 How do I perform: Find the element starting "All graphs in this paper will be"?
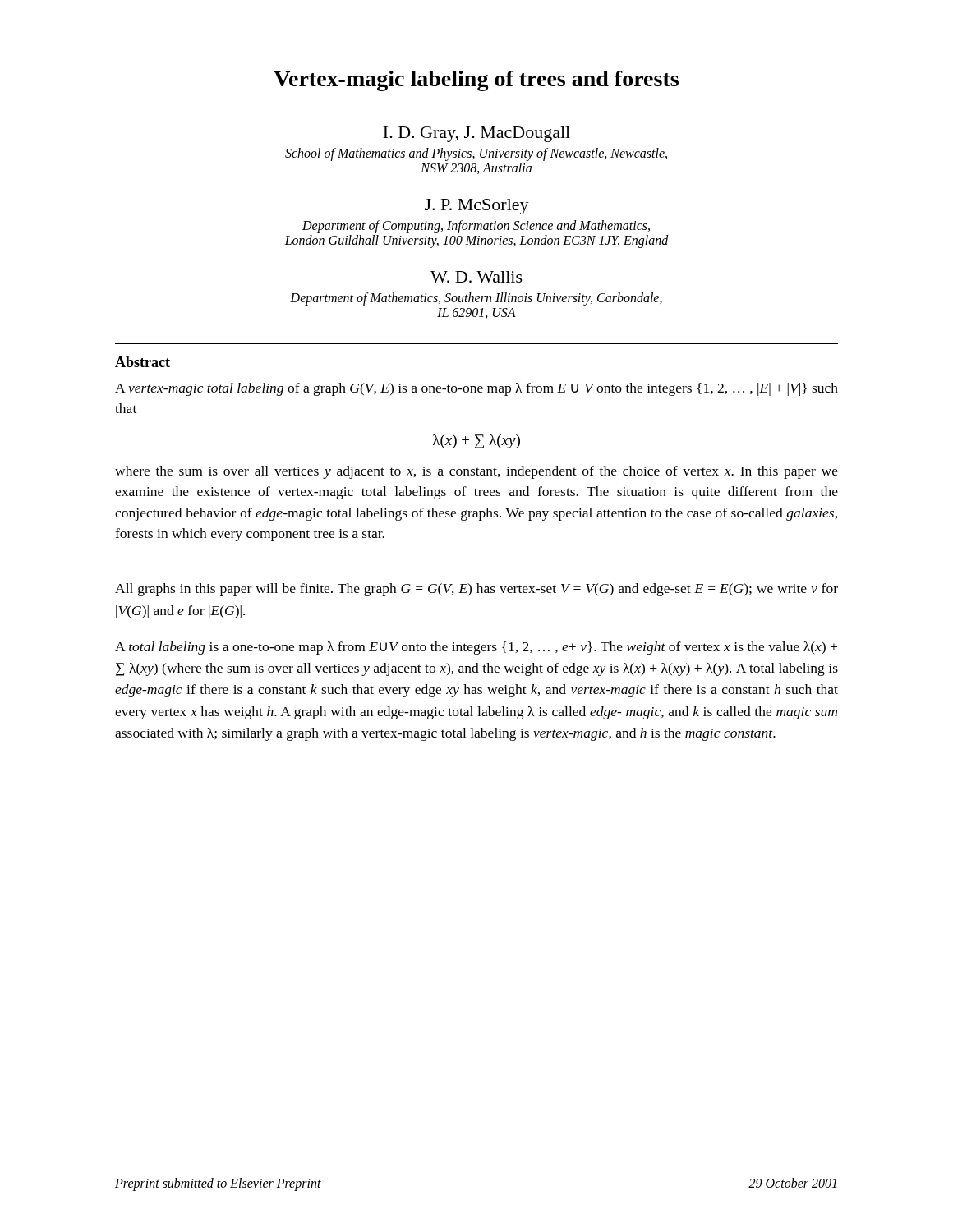point(476,599)
